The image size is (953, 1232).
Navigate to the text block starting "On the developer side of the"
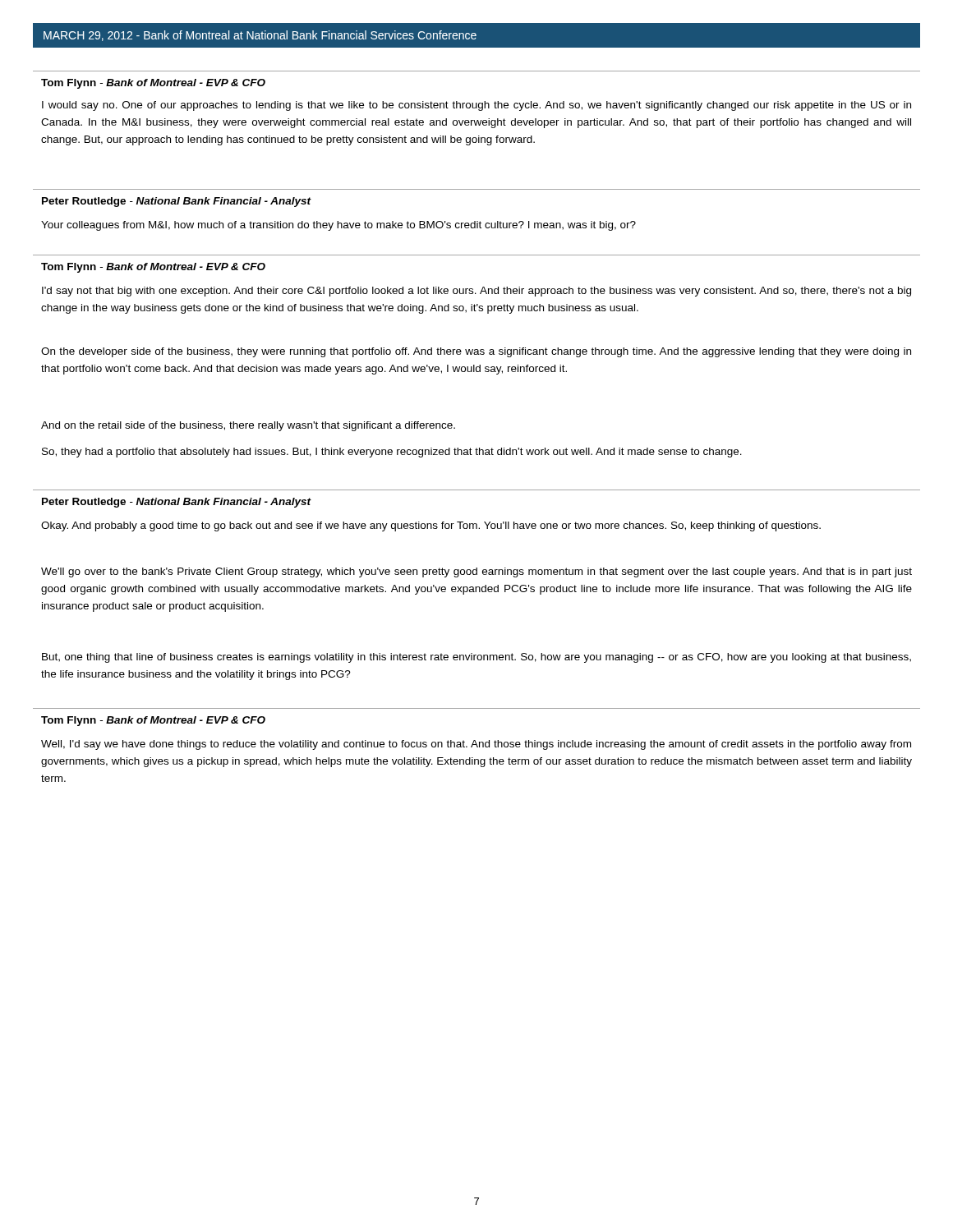click(x=476, y=360)
